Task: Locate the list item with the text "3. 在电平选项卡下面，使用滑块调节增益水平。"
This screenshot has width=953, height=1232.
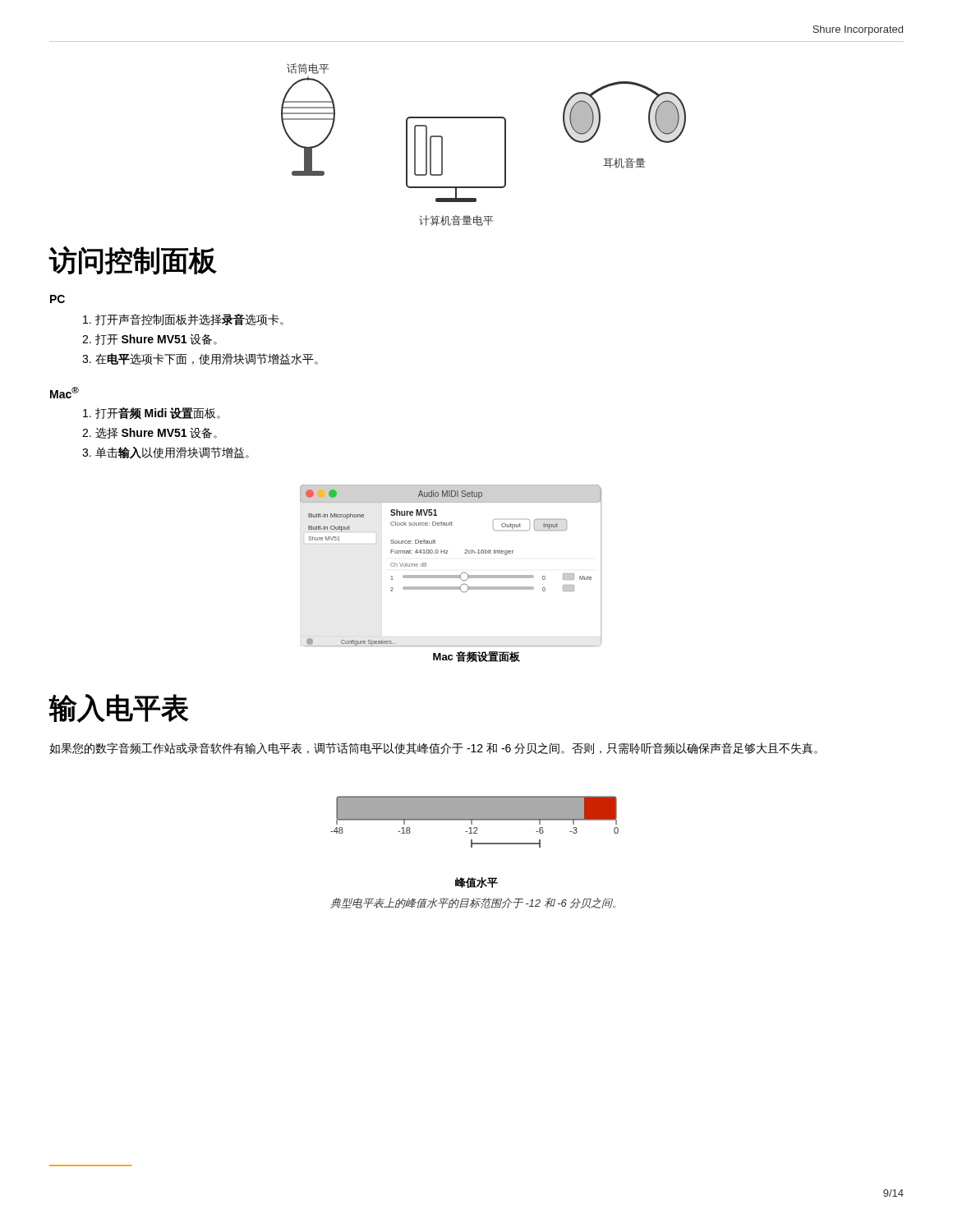Action: click(204, 359)
